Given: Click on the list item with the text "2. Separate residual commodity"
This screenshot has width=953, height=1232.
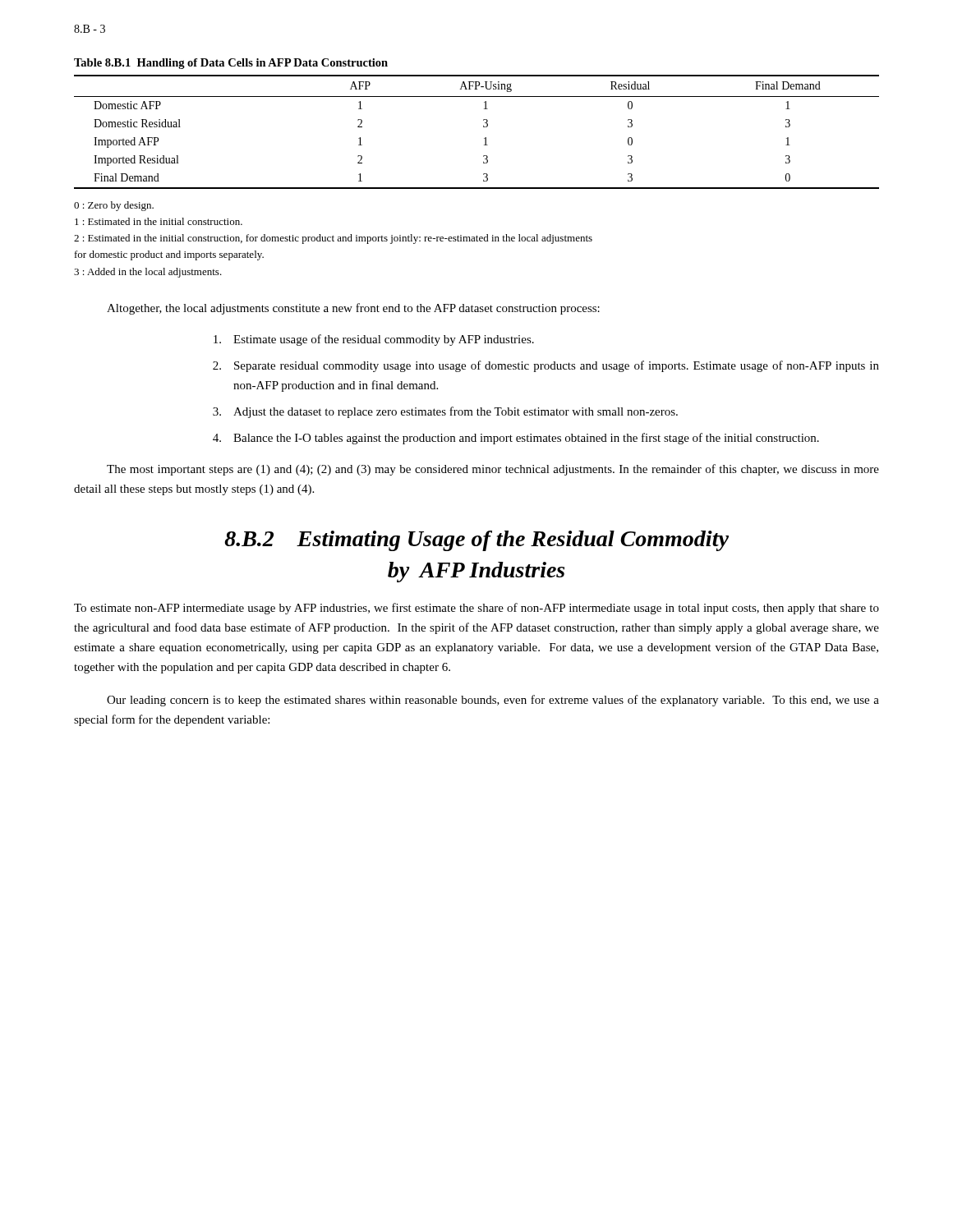Looking at the screenshot, I should [x=509, y=375].
